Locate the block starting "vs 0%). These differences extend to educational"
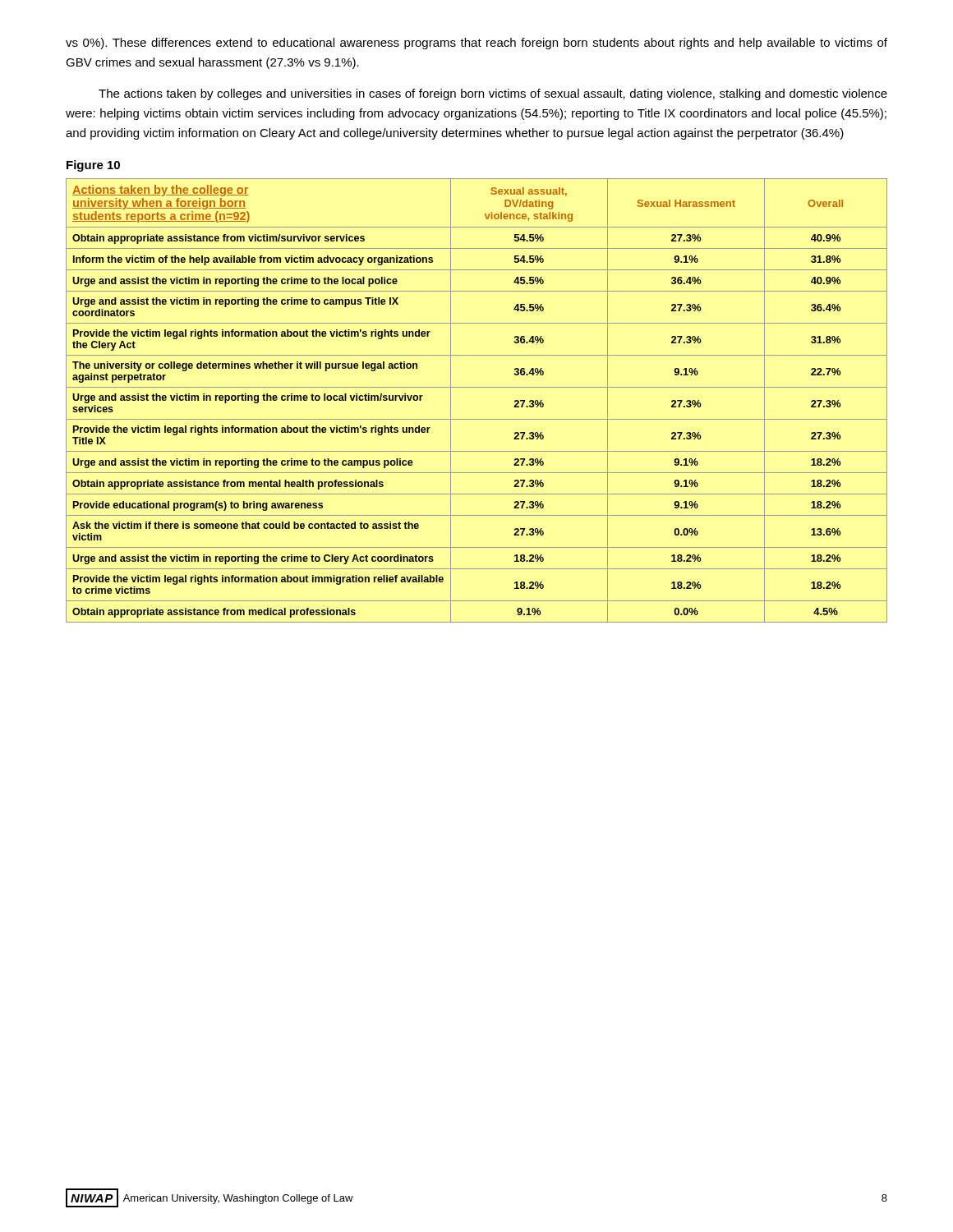This screenshot has width=953, height=1232. (476, 52)
